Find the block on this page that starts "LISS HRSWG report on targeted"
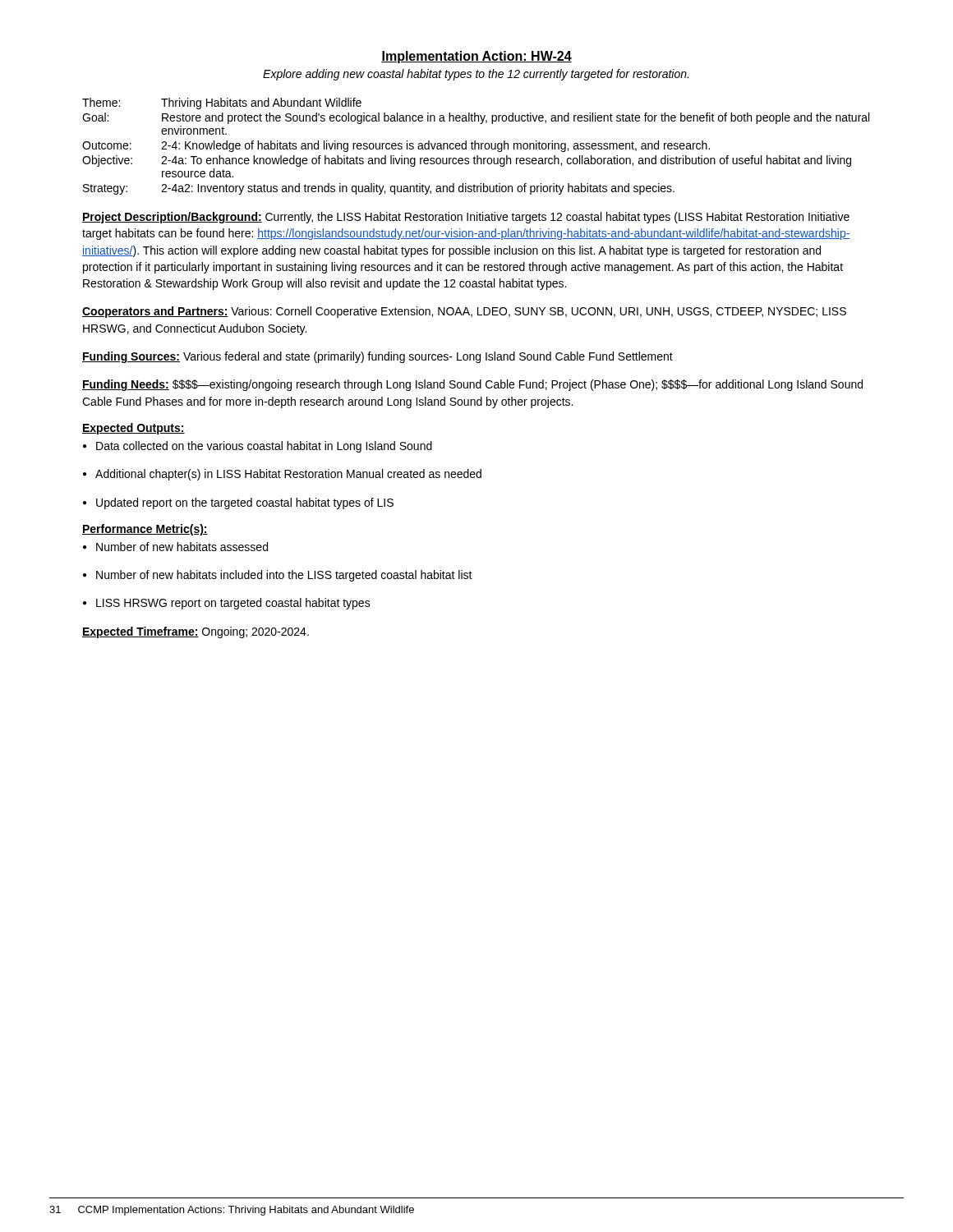Screen dimensions: 1232x953 point(227,604)
